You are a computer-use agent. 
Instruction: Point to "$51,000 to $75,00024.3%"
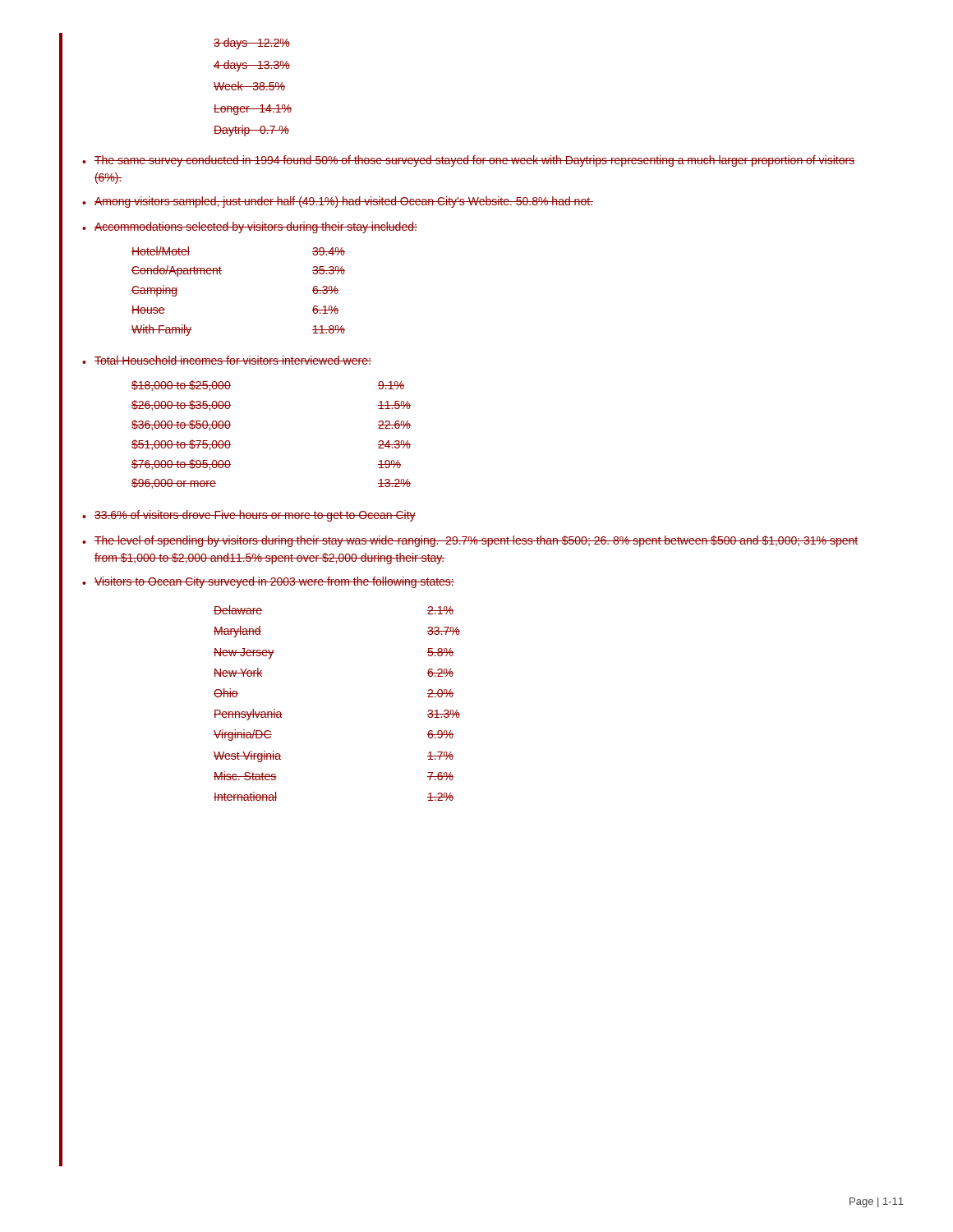181,445
